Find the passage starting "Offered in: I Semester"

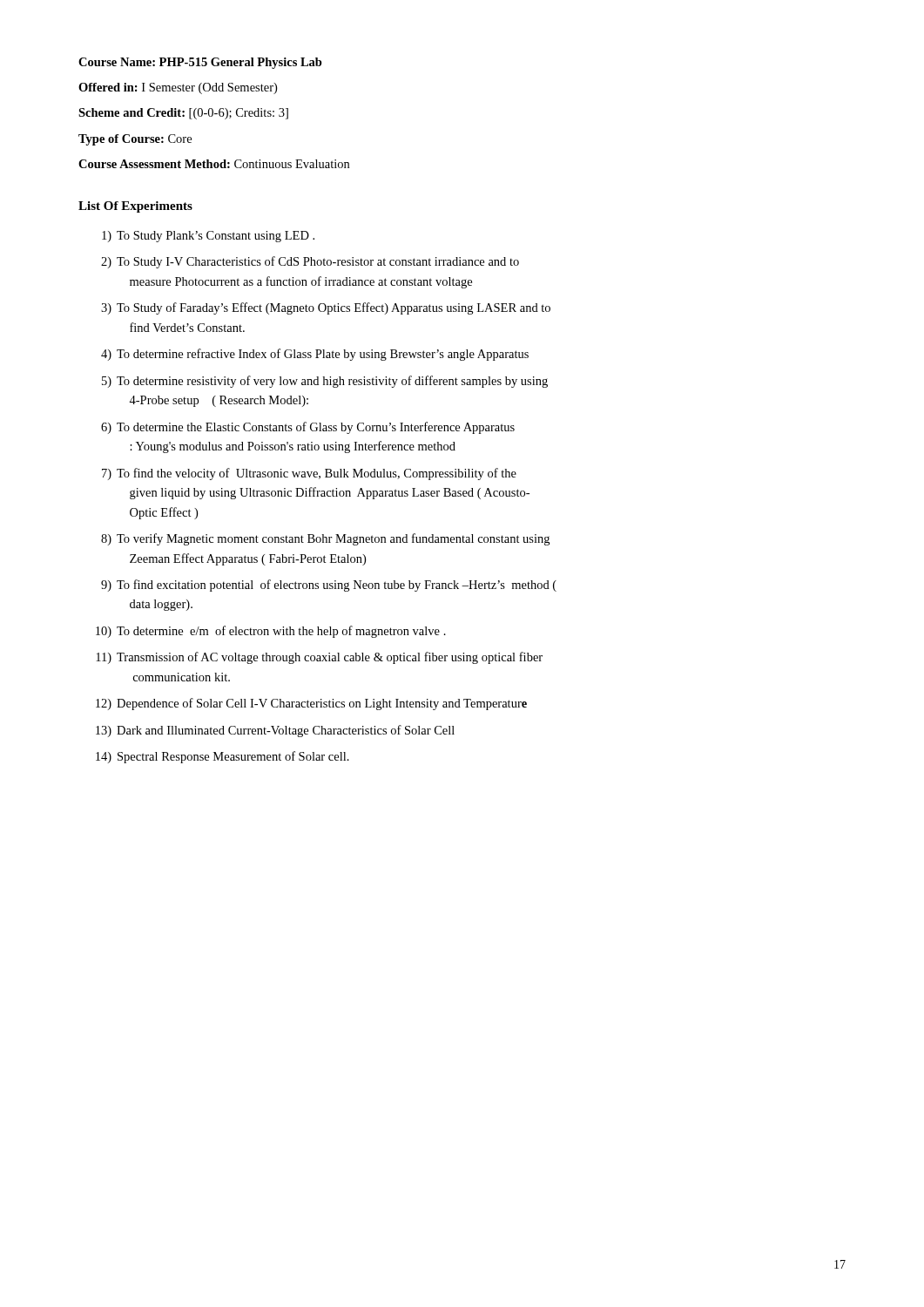click(x=178, y=87)
